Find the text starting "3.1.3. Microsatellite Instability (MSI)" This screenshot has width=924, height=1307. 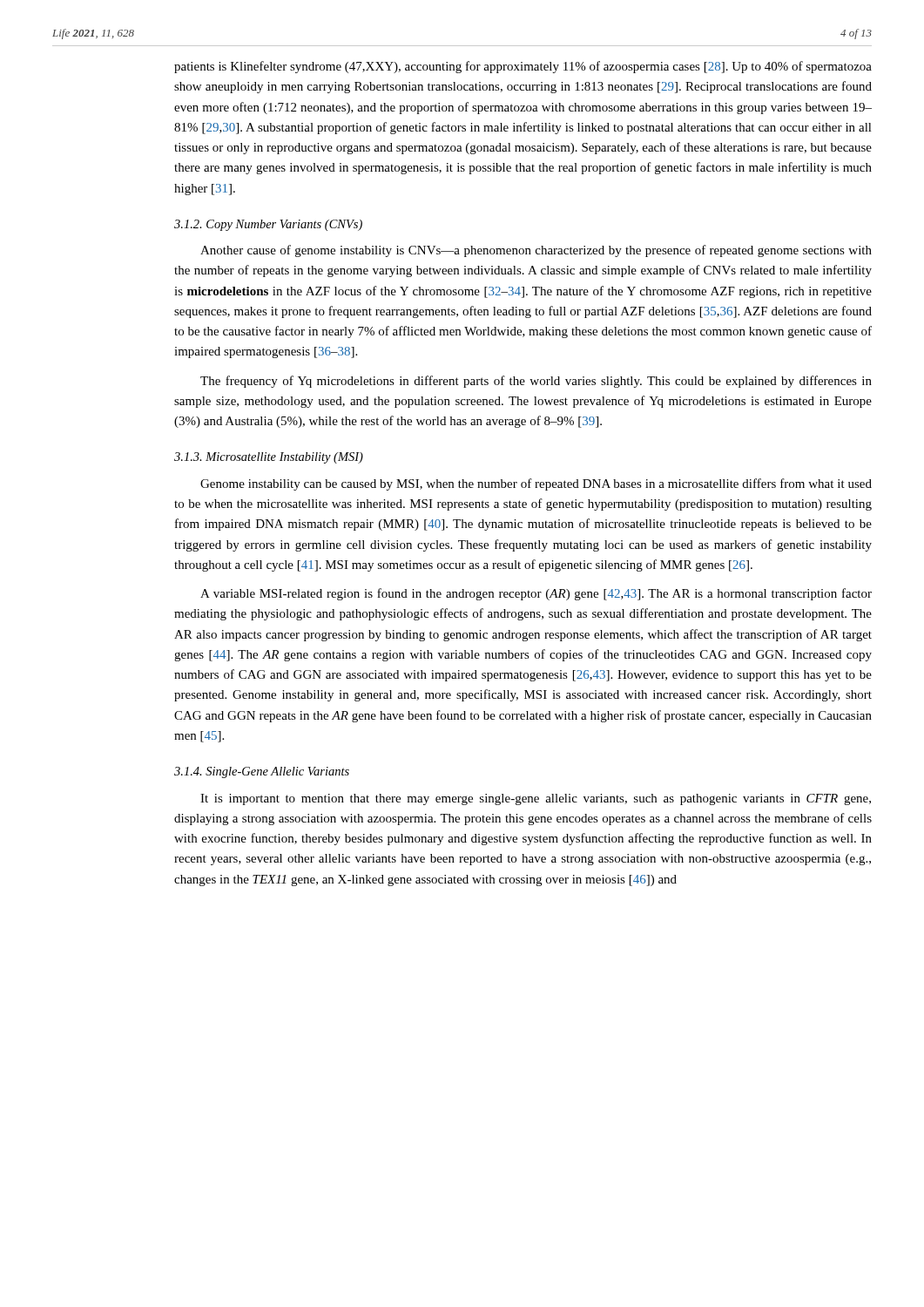(x=269, y=457)
